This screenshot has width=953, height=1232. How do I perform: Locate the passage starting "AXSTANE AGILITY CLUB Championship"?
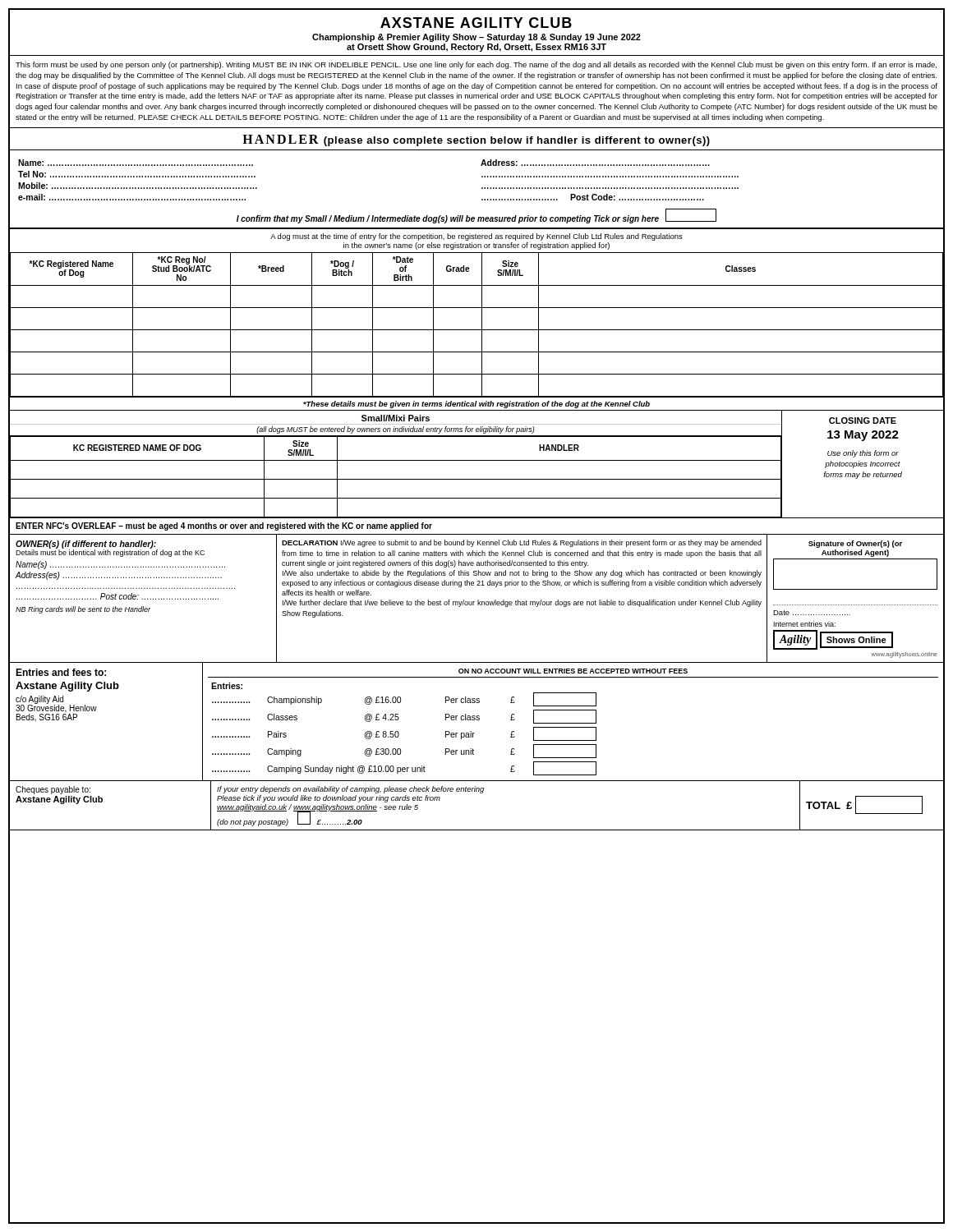[x=476, y=33]
